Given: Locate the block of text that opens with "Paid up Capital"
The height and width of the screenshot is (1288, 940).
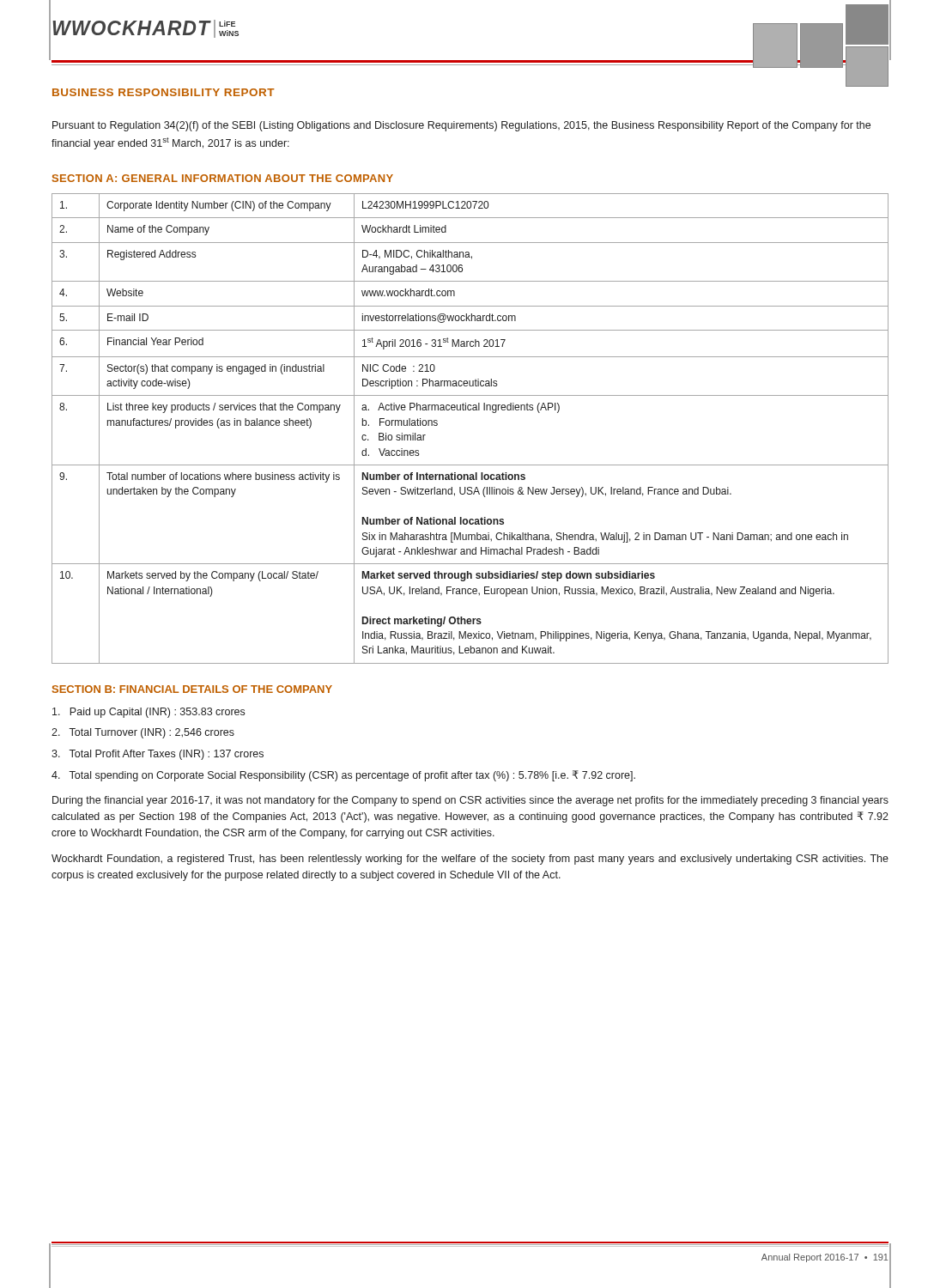Looking at the screenshot, I should 148,712.
